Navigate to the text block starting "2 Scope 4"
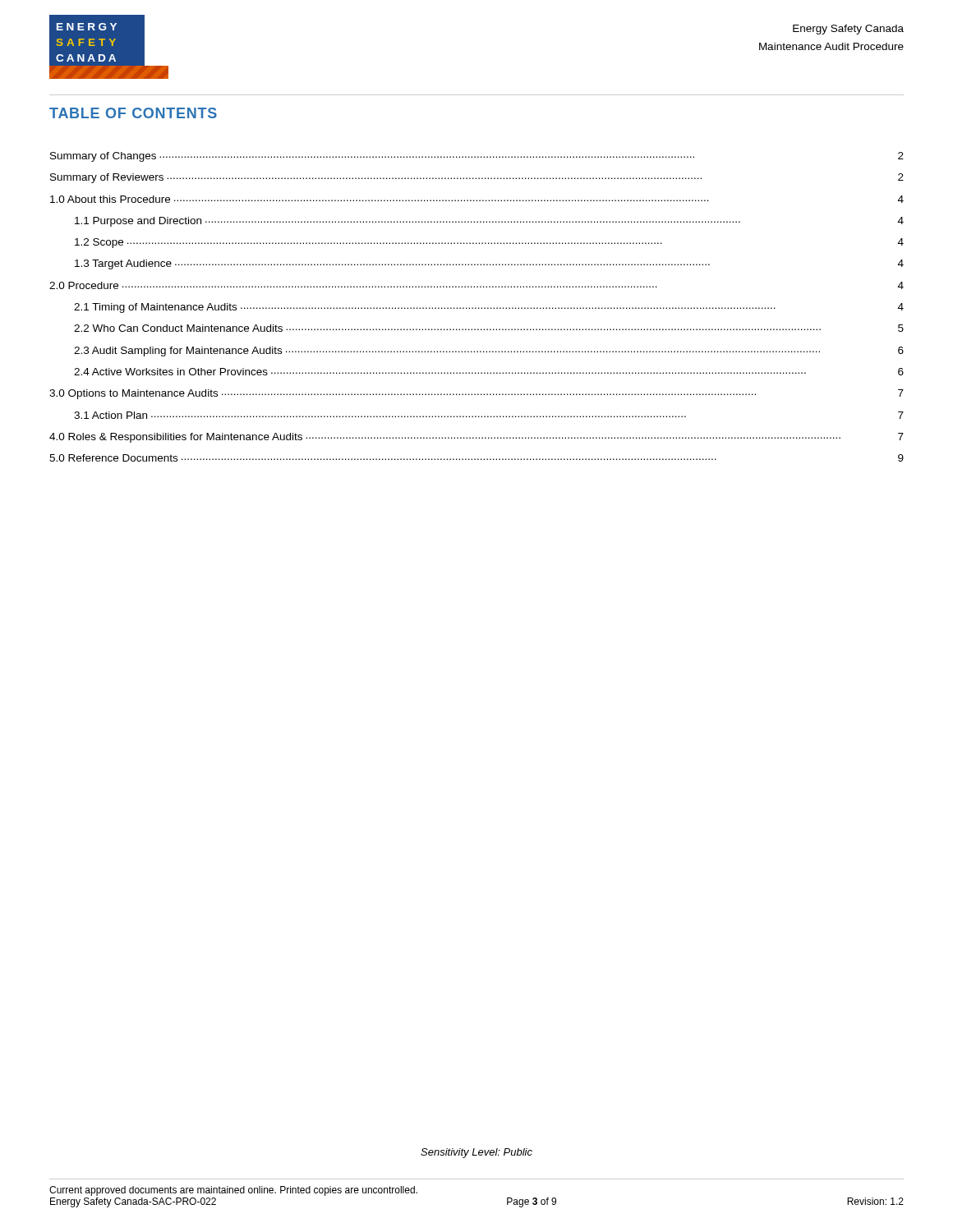Viewport: 953px width, 1232px height. 489,243
